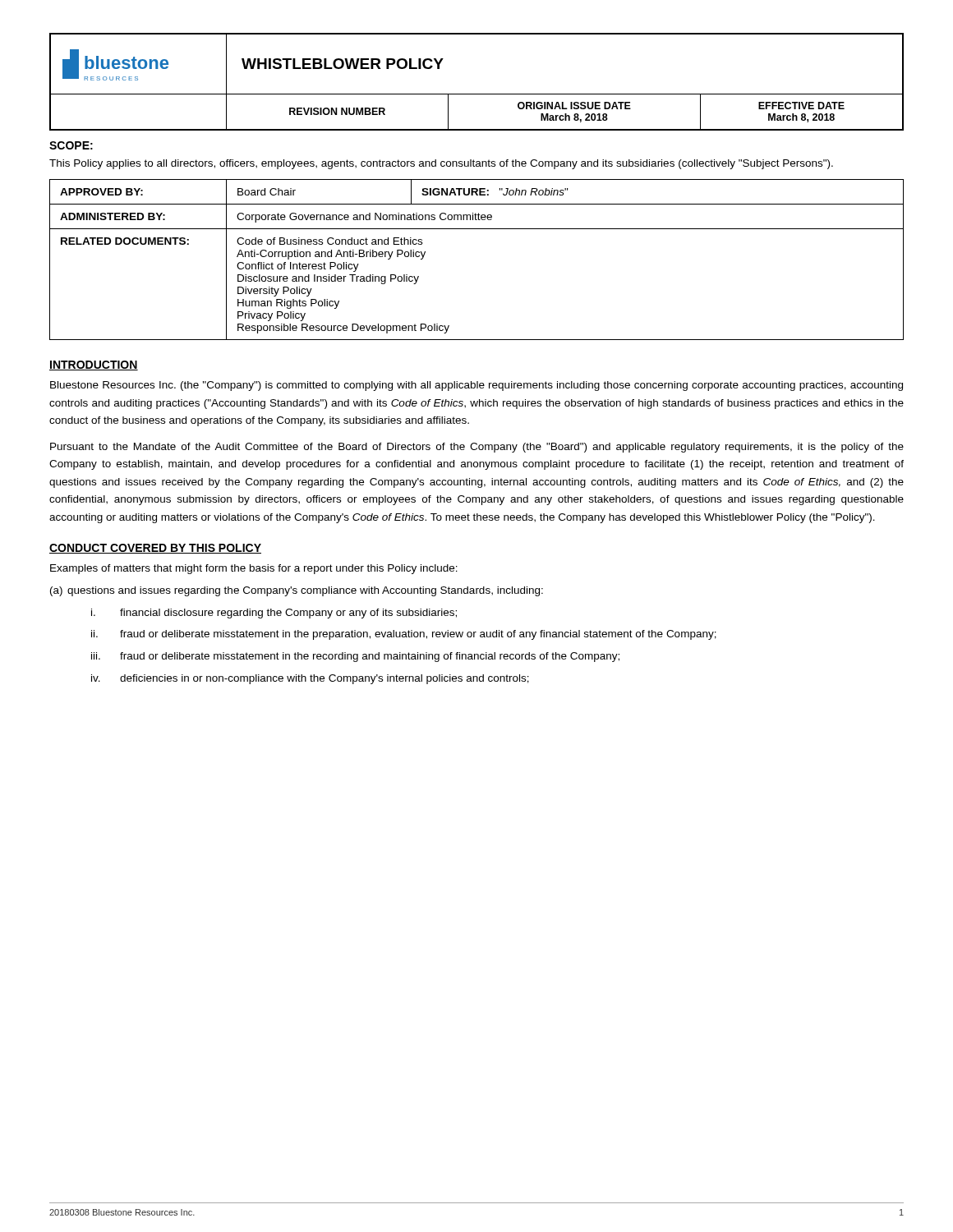Select the section header containing "CONDUCT COVERED BY"
The height and width of the screenshot is (1232, 953).
point(155,548)
